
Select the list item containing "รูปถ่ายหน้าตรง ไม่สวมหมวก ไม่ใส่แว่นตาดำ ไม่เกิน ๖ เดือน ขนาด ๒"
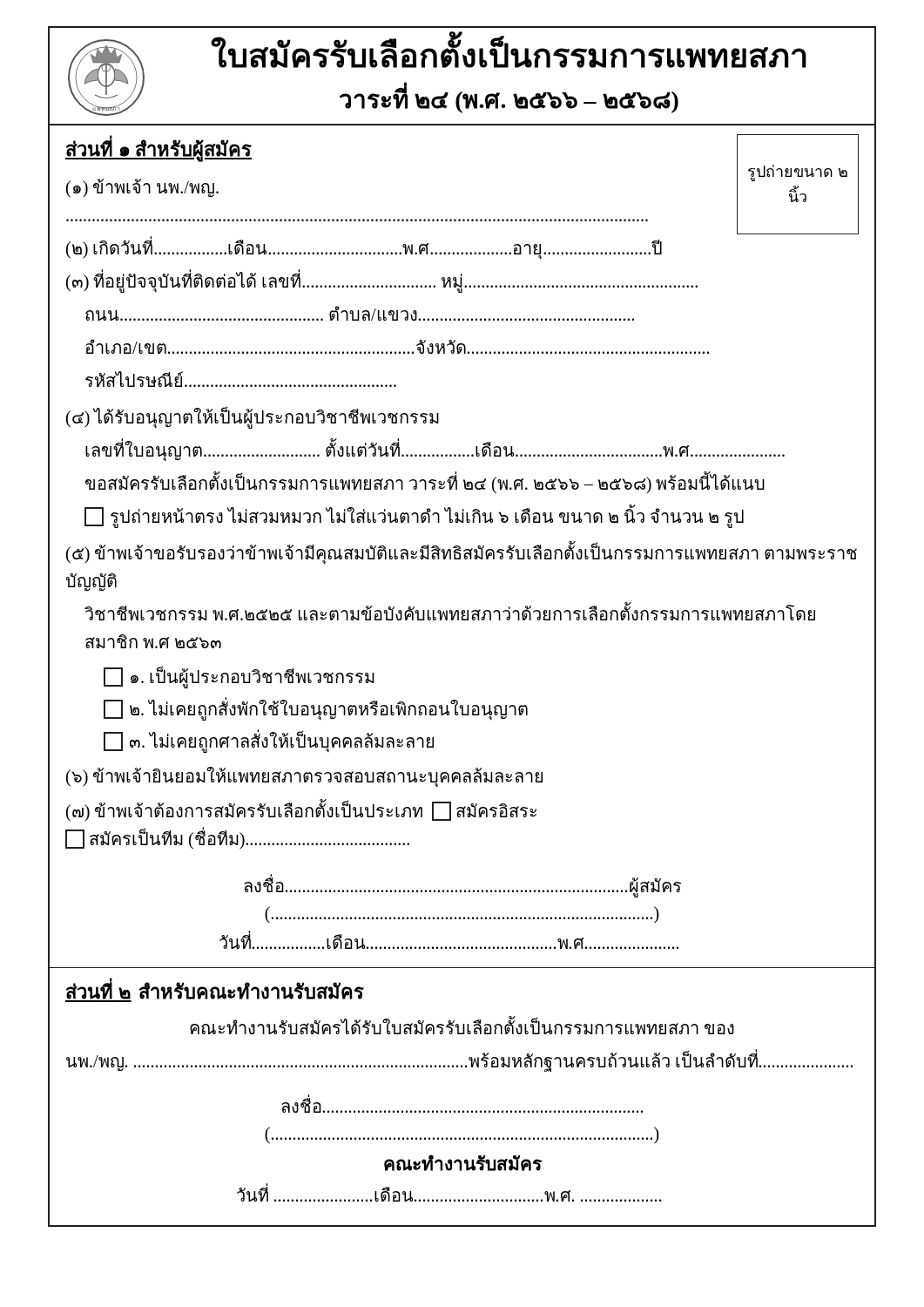[415, 516]
